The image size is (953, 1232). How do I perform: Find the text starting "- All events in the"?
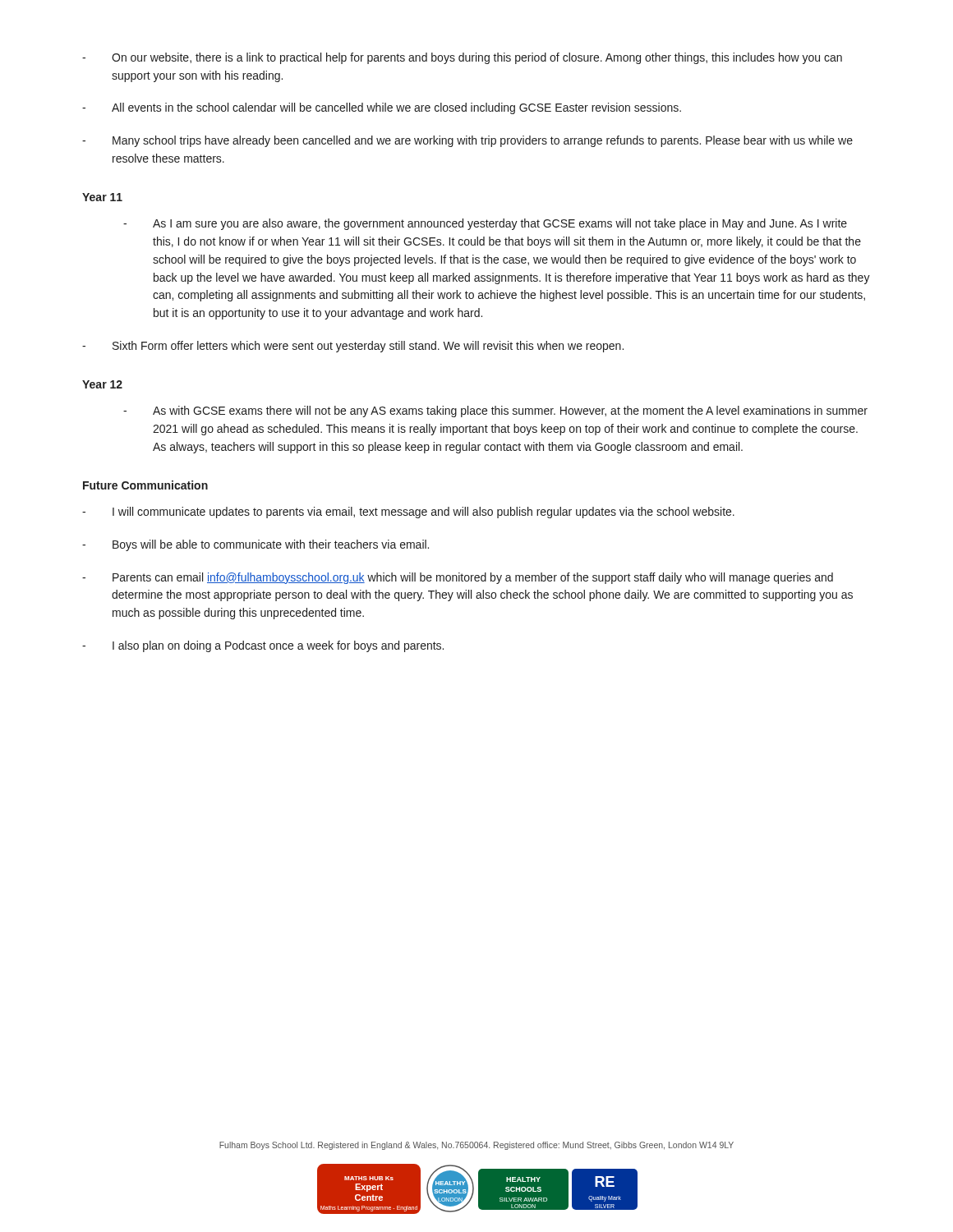click(x=476, y=109)
